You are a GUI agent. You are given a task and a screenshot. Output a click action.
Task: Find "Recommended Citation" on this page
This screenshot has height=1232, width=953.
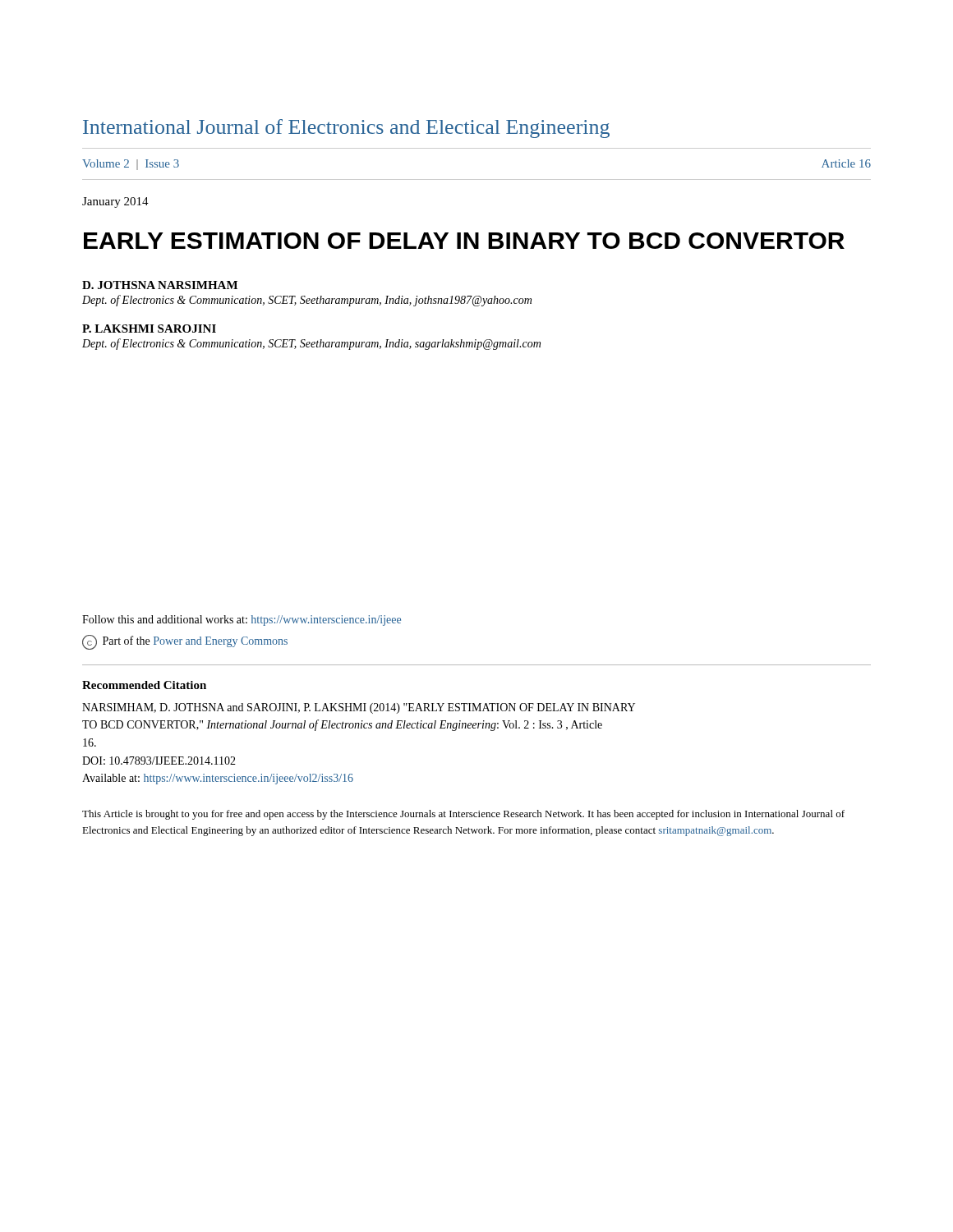(144, 685)
